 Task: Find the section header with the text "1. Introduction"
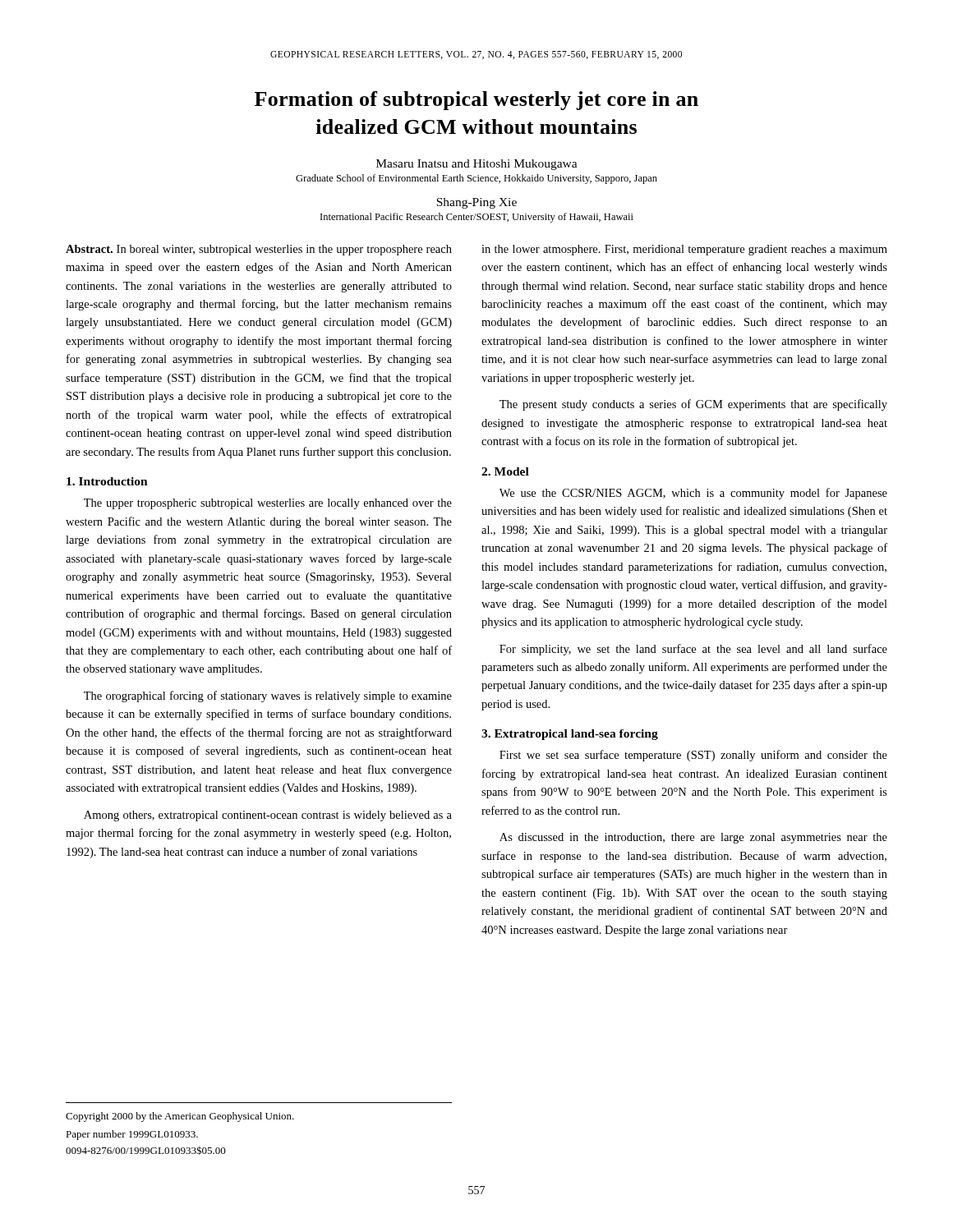tap(107, 481)
